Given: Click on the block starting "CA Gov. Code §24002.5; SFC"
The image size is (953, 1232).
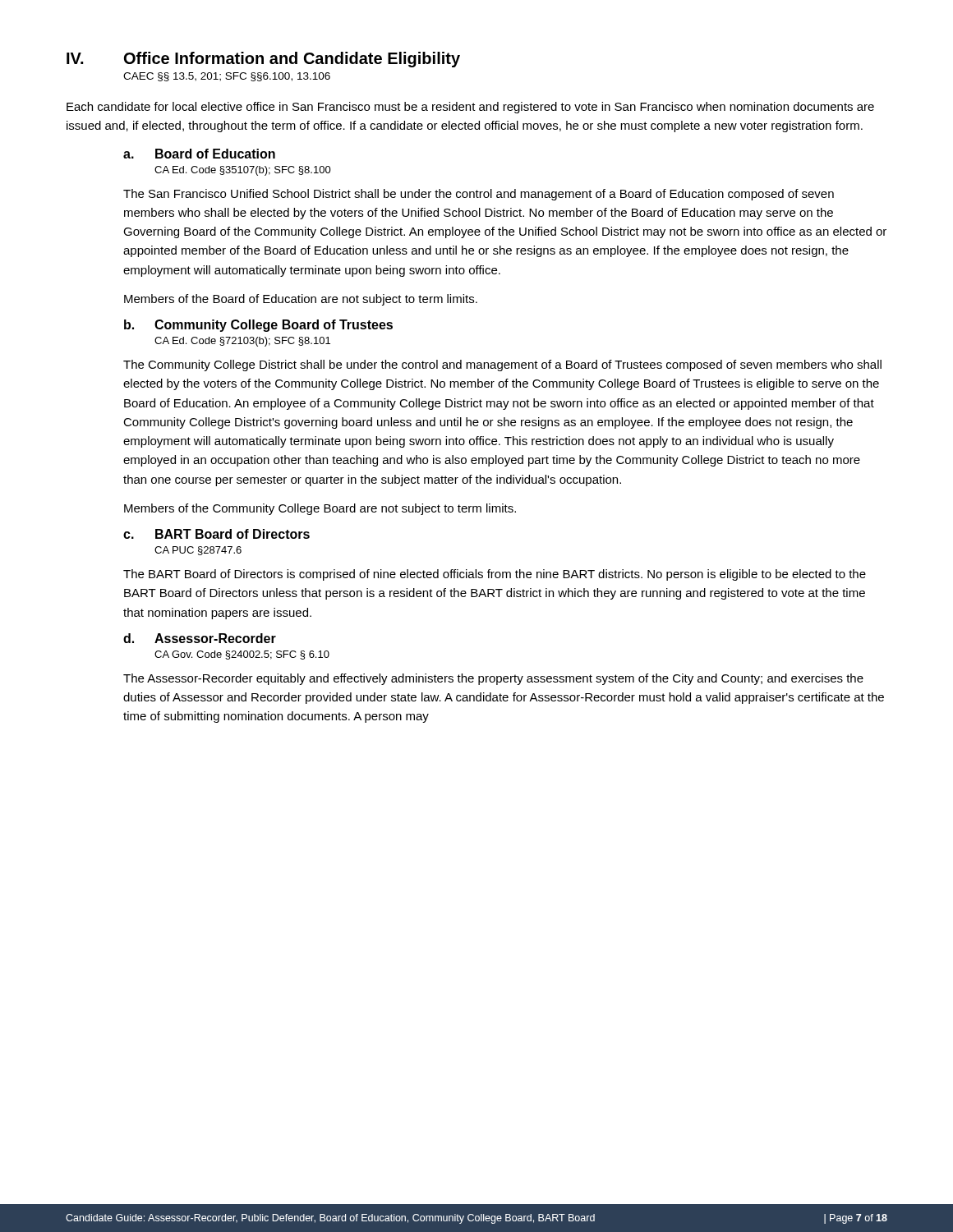Looking at the screenshot, I should point(242,654).
